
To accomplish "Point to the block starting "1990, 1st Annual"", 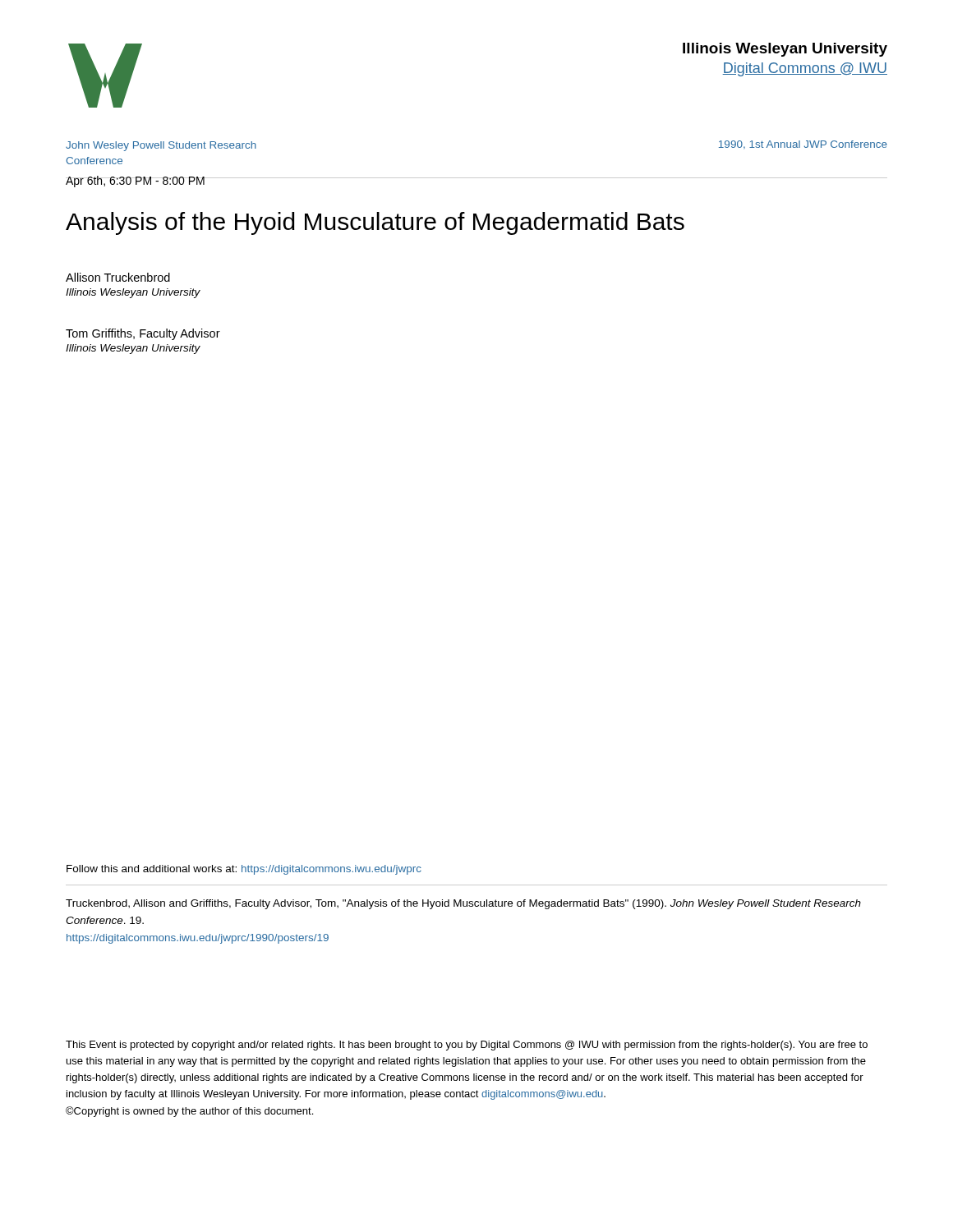I will [803, 144].
